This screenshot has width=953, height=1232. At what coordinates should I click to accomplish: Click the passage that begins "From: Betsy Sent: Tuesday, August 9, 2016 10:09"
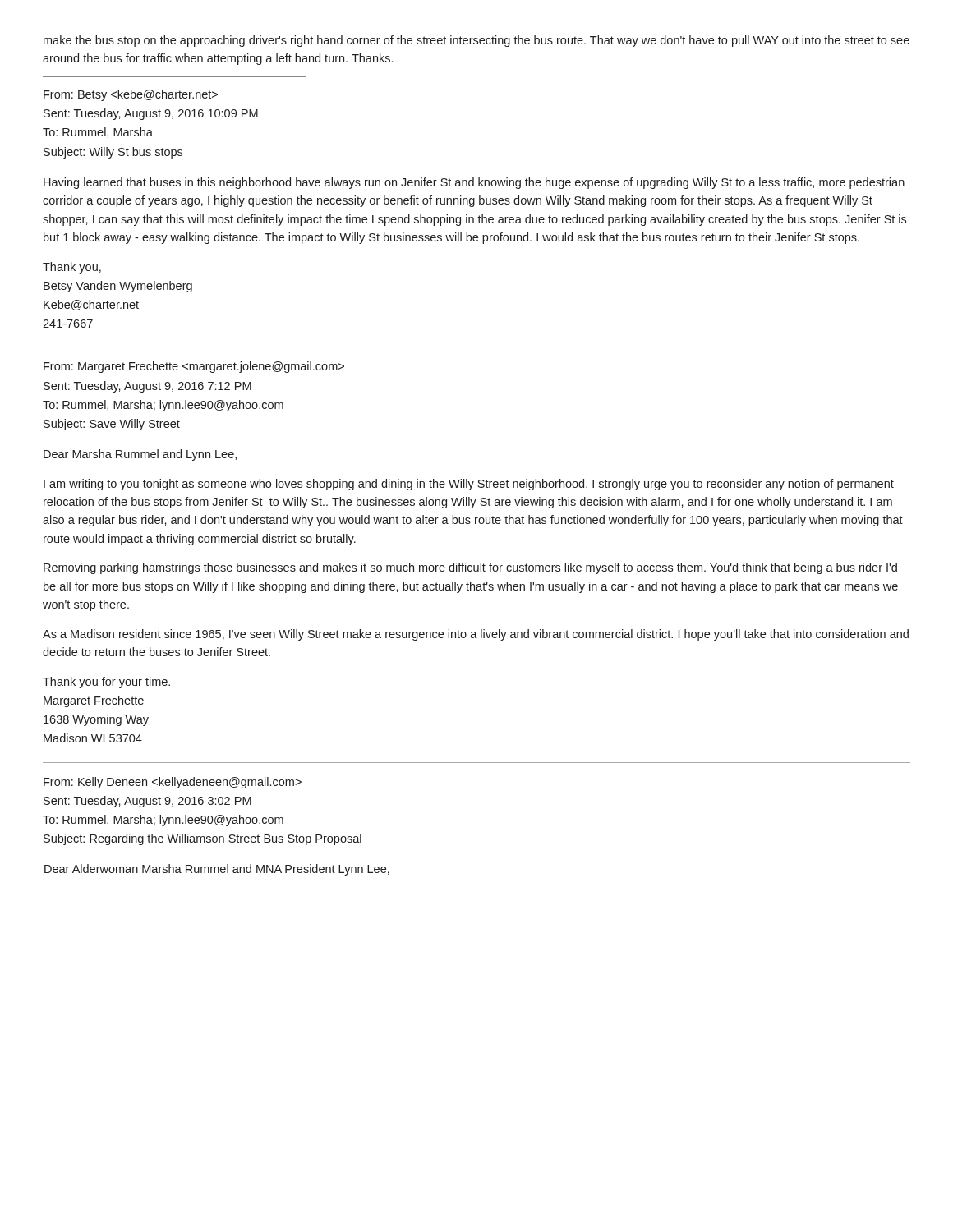tap(151, 123)
